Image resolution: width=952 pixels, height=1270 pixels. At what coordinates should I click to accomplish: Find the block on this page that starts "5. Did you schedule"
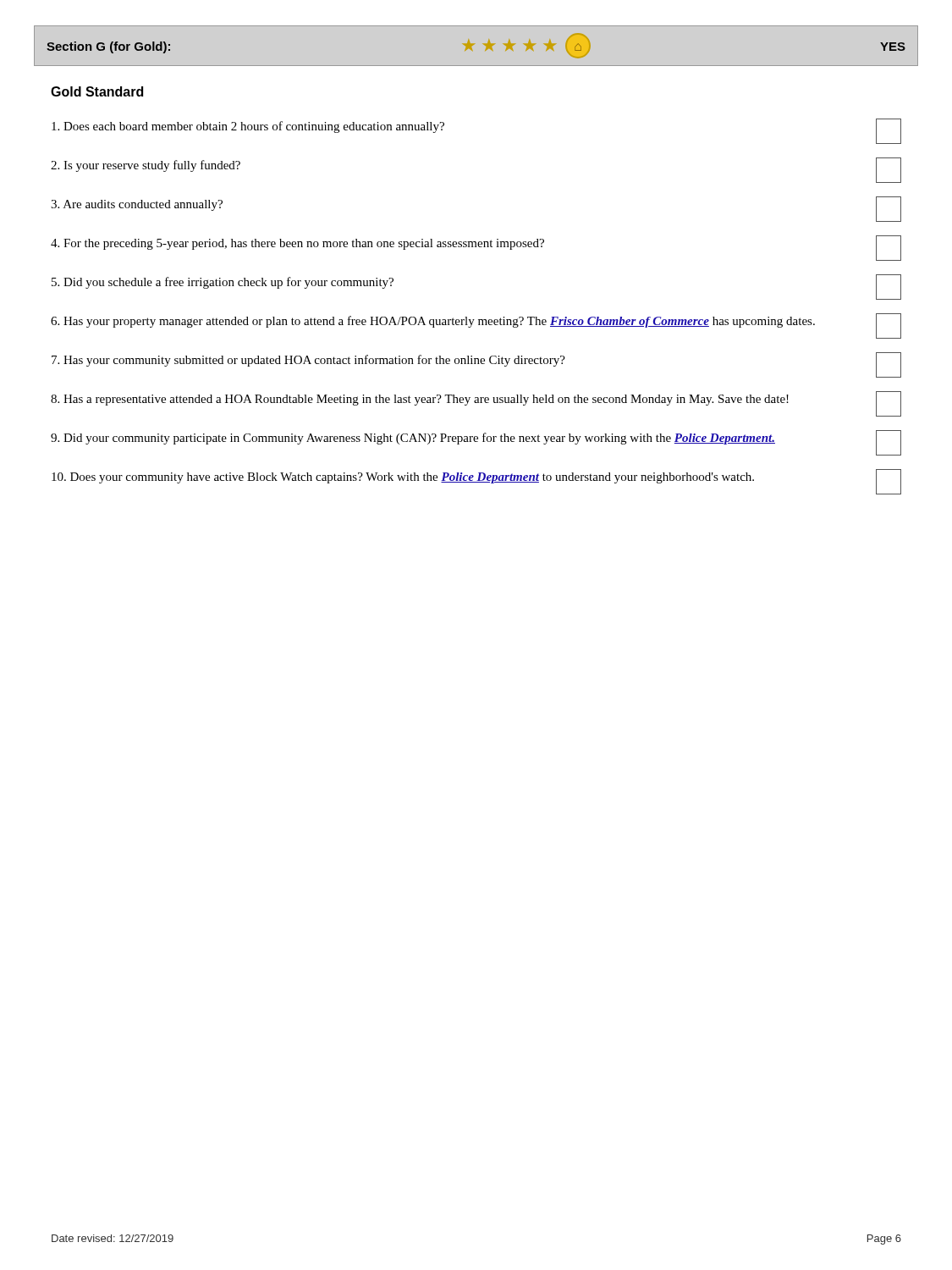pyautogui.click(x=215, y=286)
